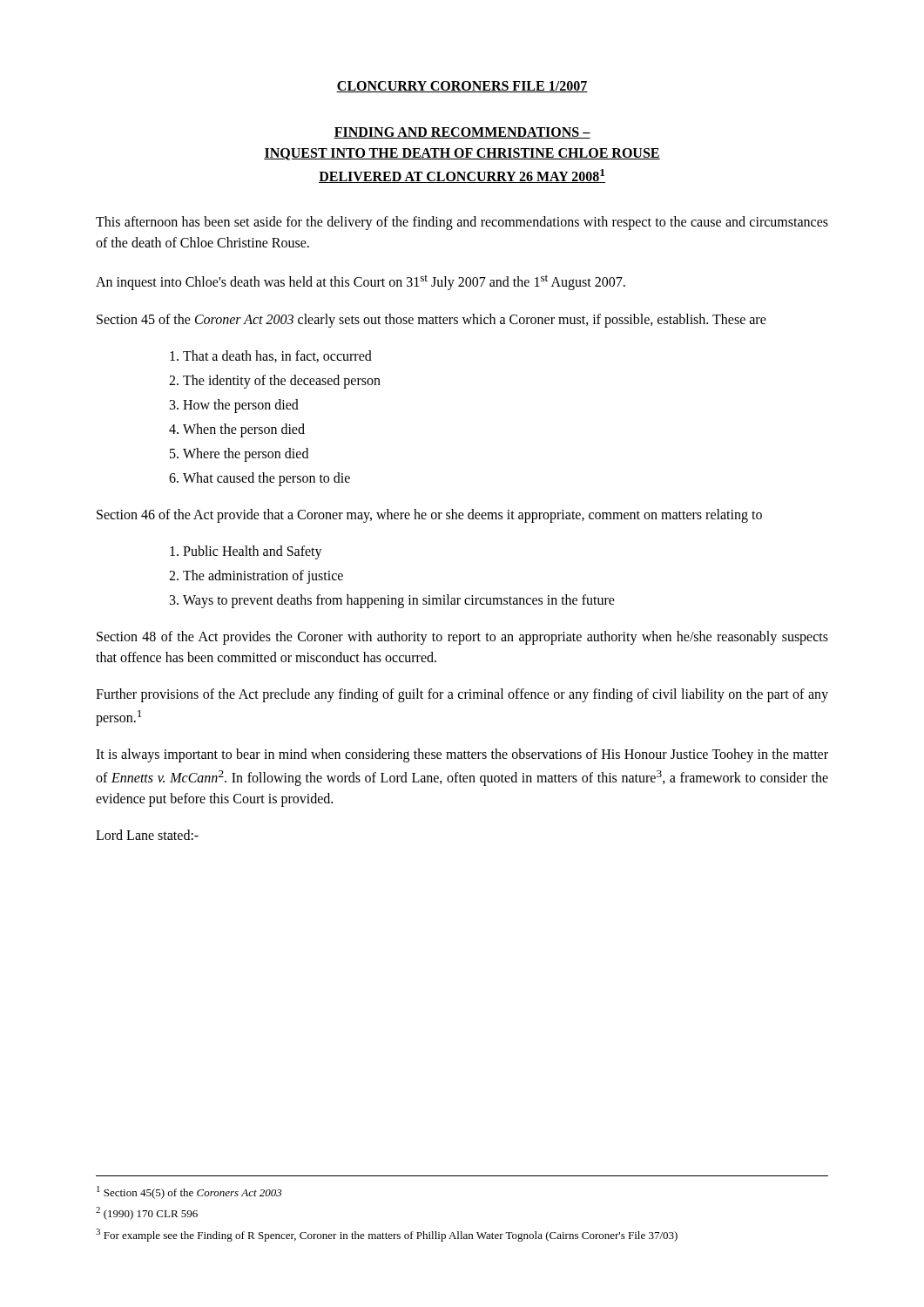The width and height of the screenshot is (924, 1307).
Task: Select the text with the text "Lord Lane stated:-"
Action: 147,835
